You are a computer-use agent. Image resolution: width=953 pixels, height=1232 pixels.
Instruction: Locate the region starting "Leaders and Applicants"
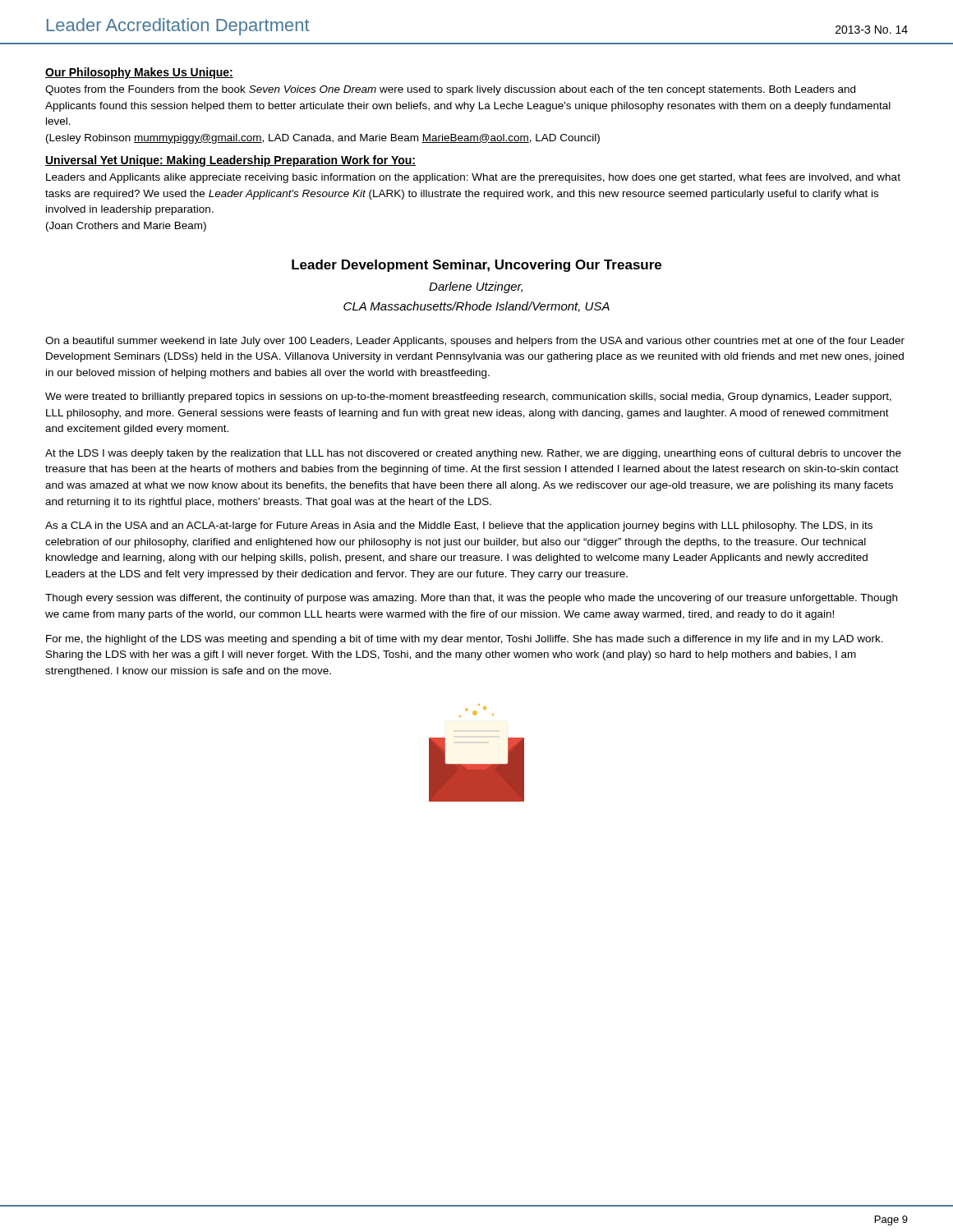(473, 201)
